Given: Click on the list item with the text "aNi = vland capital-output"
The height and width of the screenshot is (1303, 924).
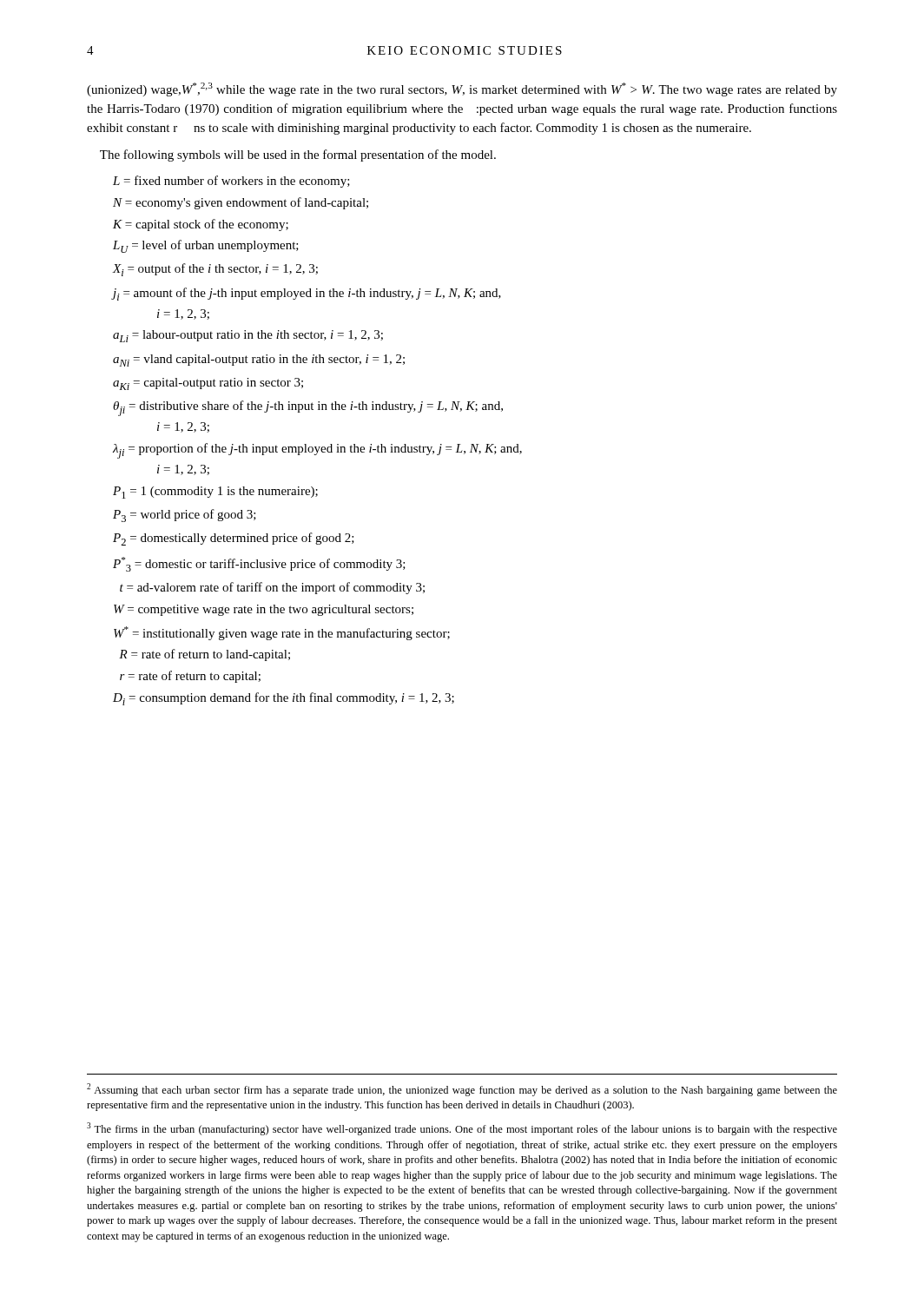Looking at the screenshot, I should tap(259, 360).
